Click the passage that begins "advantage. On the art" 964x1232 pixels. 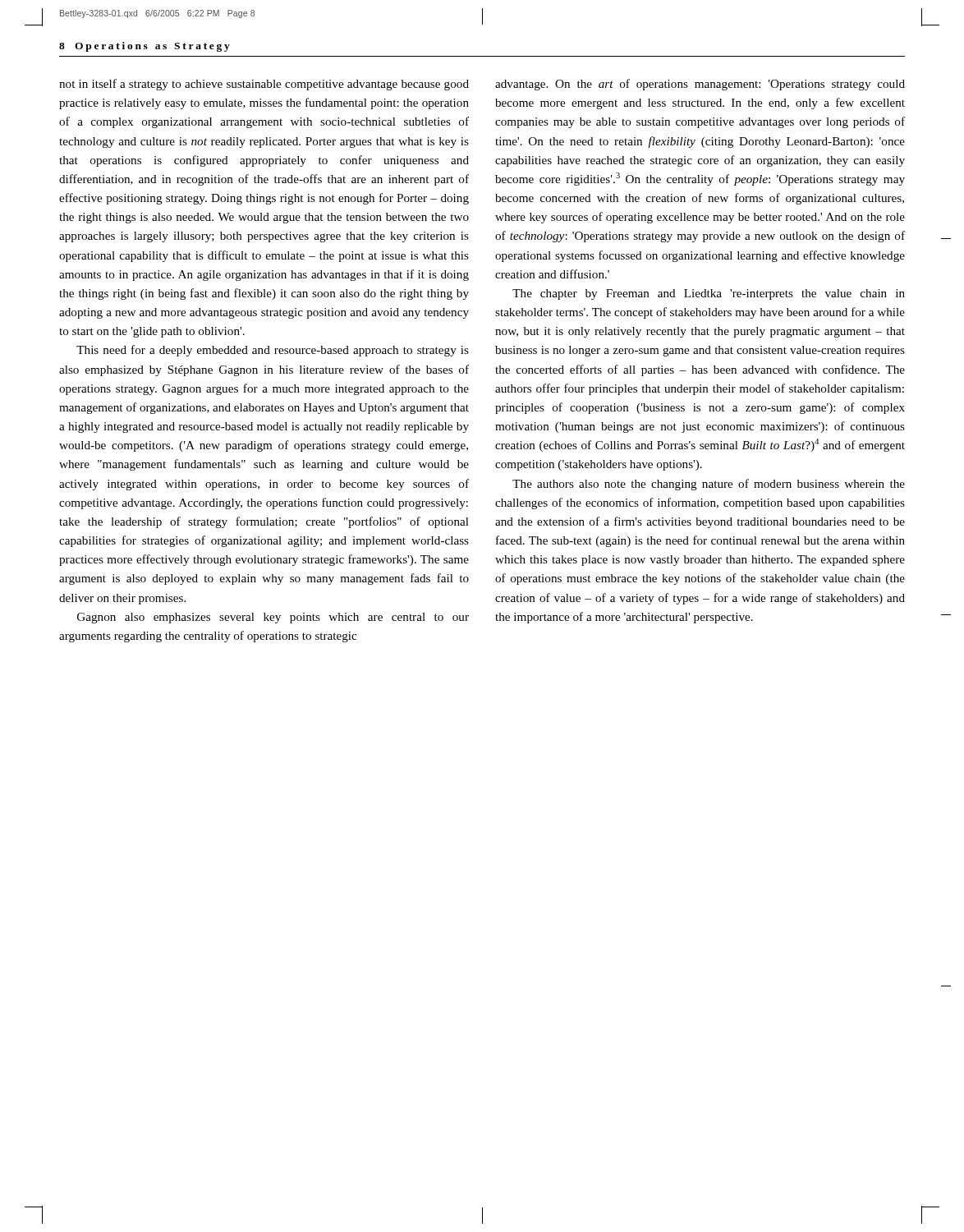pos(700,350)
